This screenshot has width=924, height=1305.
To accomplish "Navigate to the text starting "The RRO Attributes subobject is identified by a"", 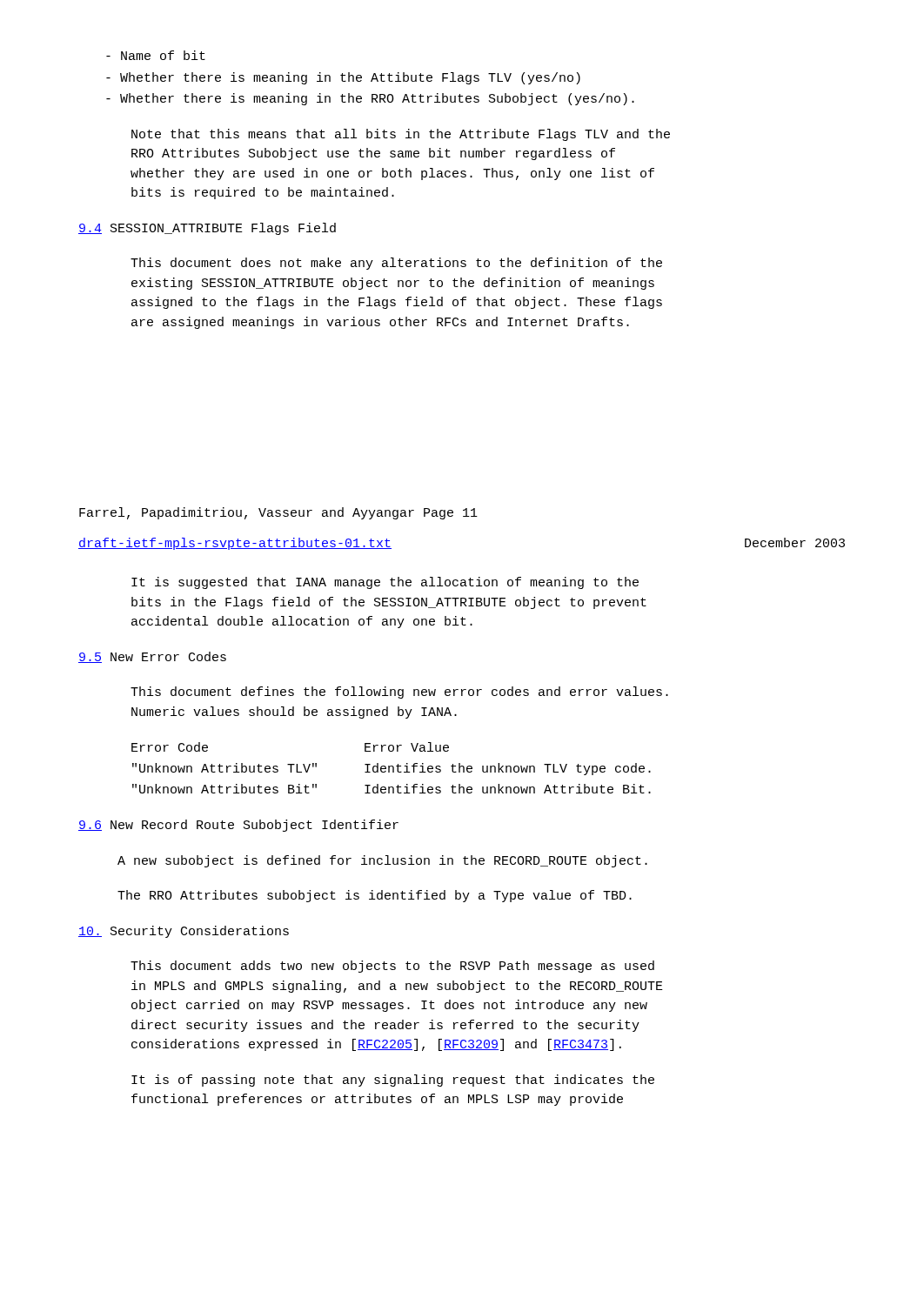I will tap(376, 897).
